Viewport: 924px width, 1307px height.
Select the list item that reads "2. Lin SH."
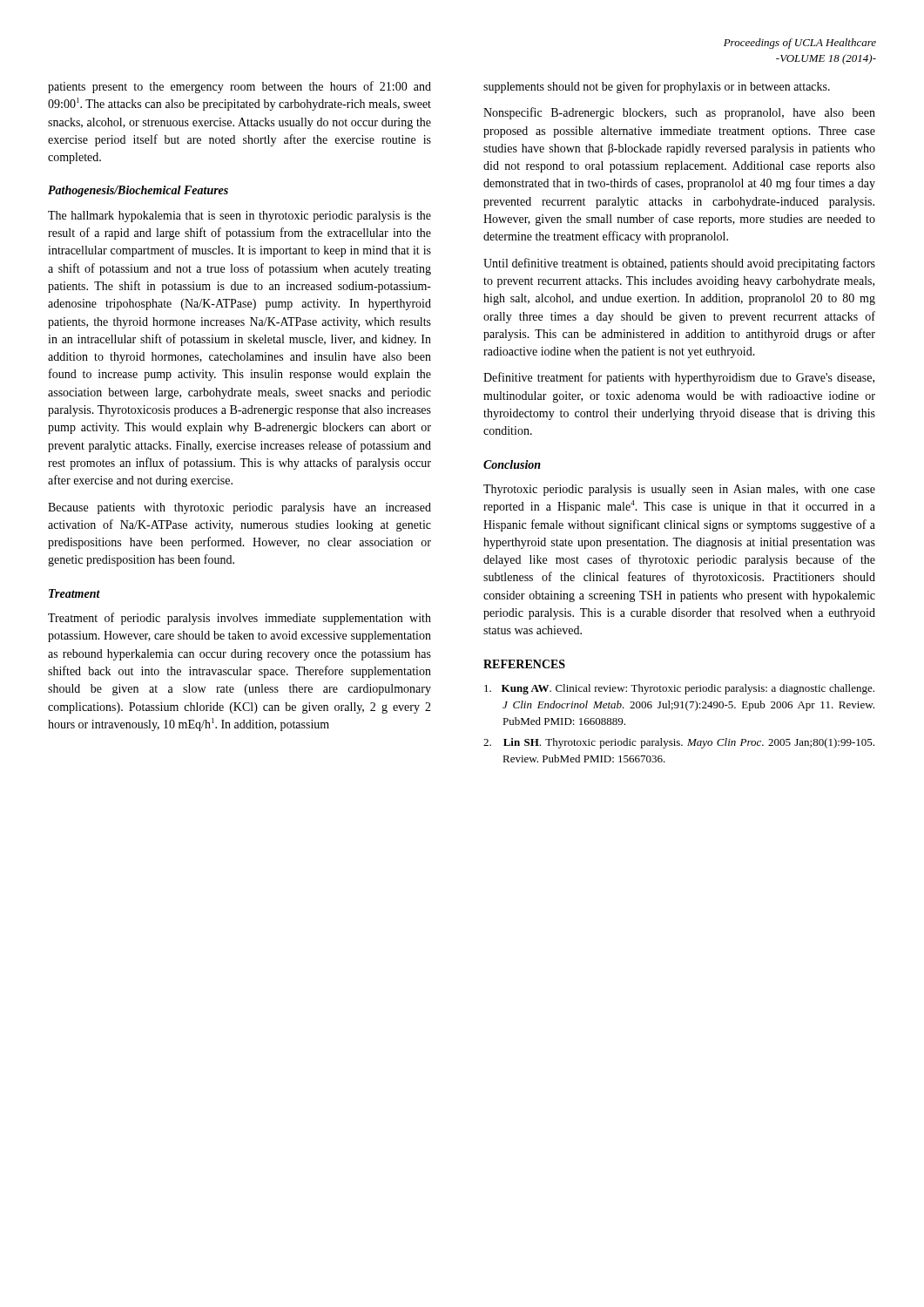pos(679,751)
